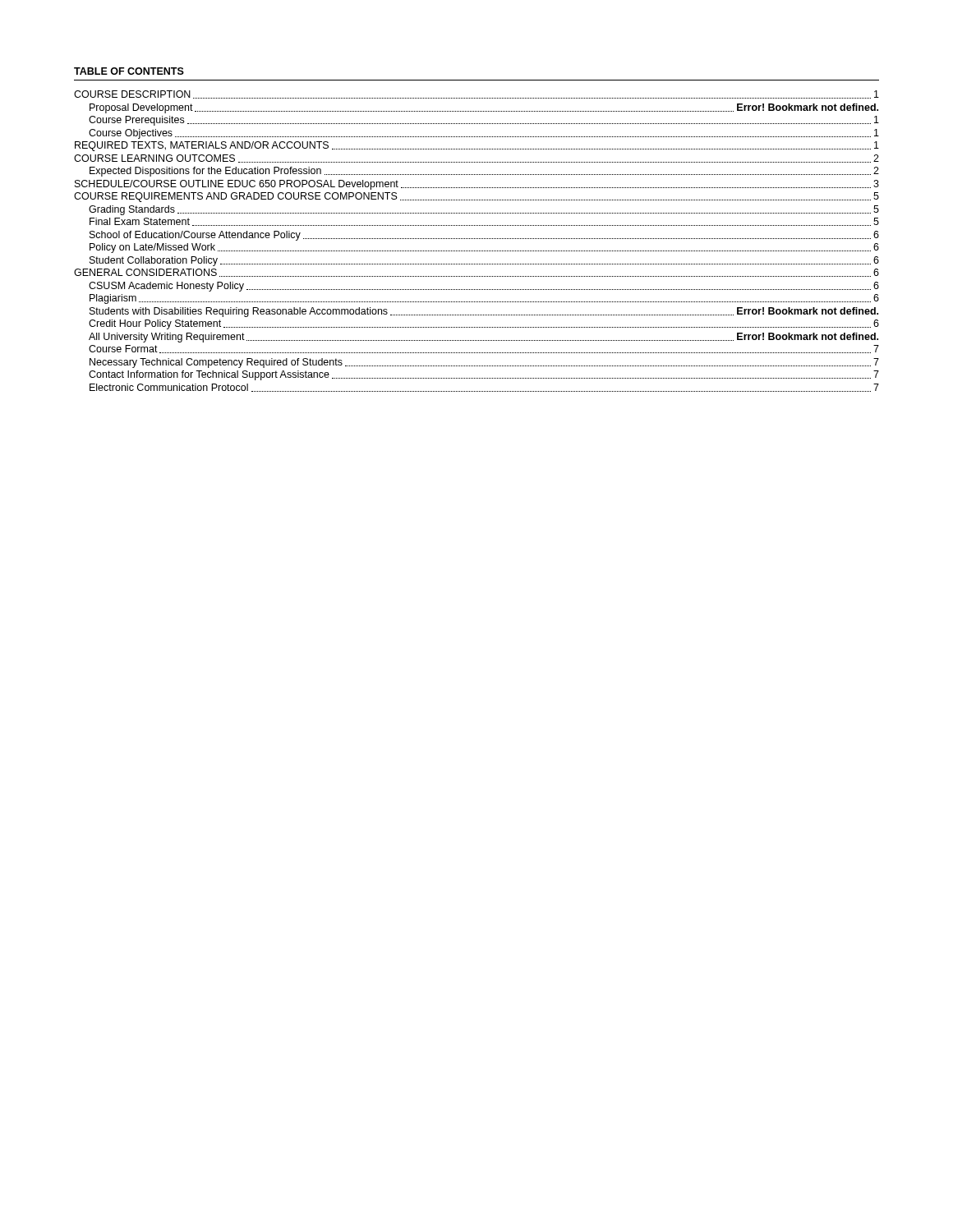Viewport: 953px width, 1232px height.
Task: Locate the block of text that opens with "School of Education/Course Attendance"
Action: (x=476, y=235)
